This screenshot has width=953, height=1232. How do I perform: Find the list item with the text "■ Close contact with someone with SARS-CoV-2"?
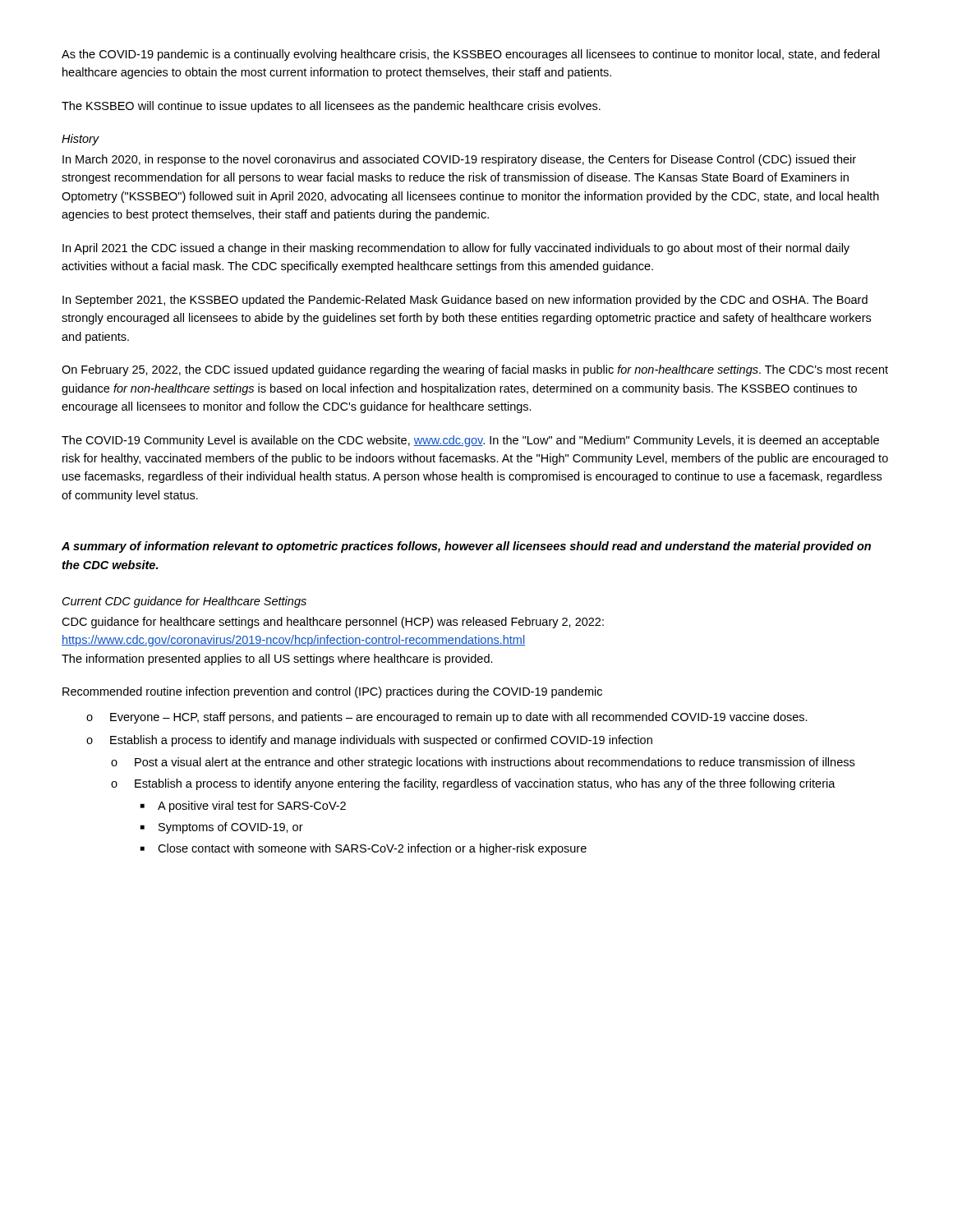[x=363, y=849]
